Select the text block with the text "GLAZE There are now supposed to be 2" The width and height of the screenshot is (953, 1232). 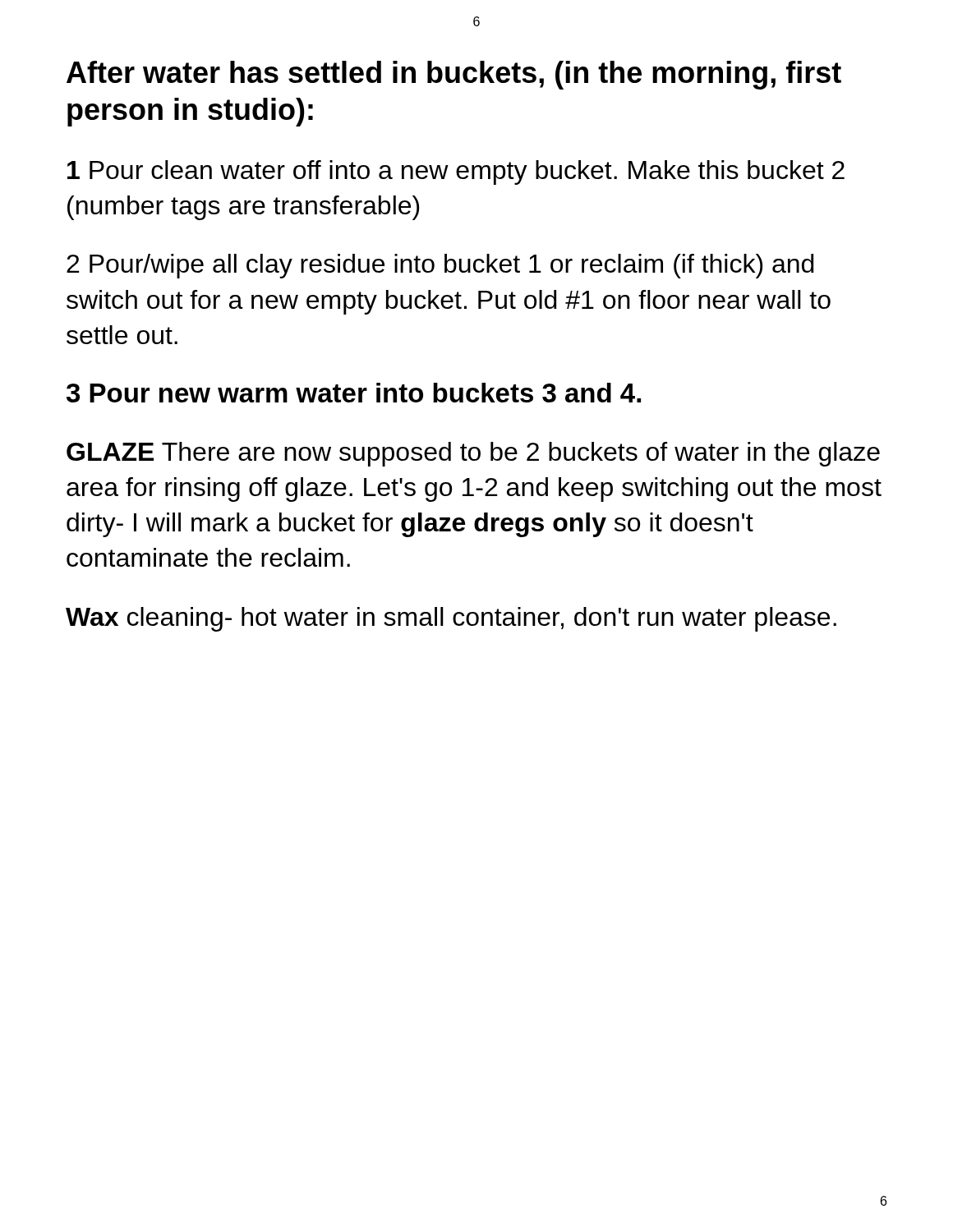tap(474, 505)
